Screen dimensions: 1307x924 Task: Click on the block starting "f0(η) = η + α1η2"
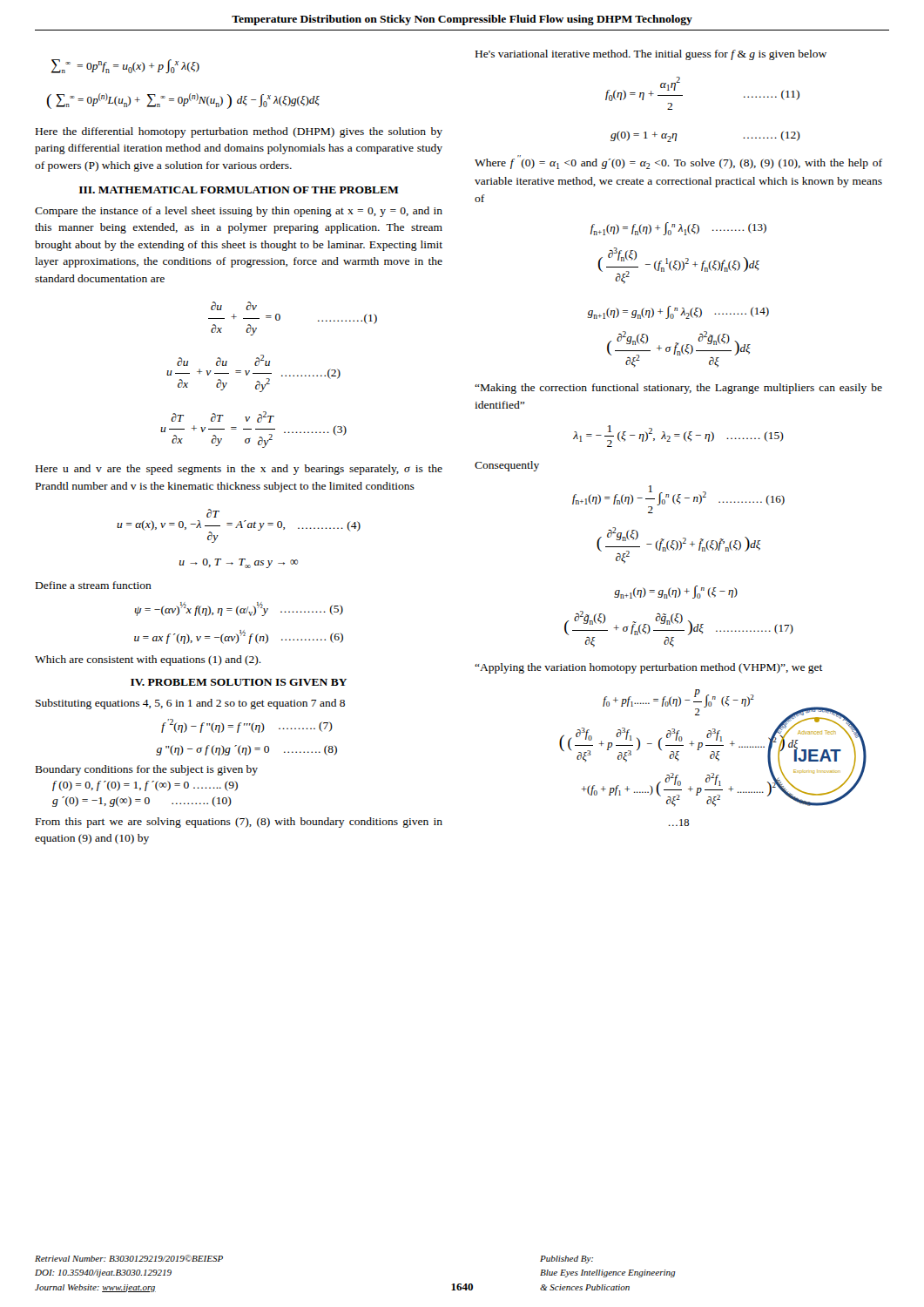tap(678, 95)
